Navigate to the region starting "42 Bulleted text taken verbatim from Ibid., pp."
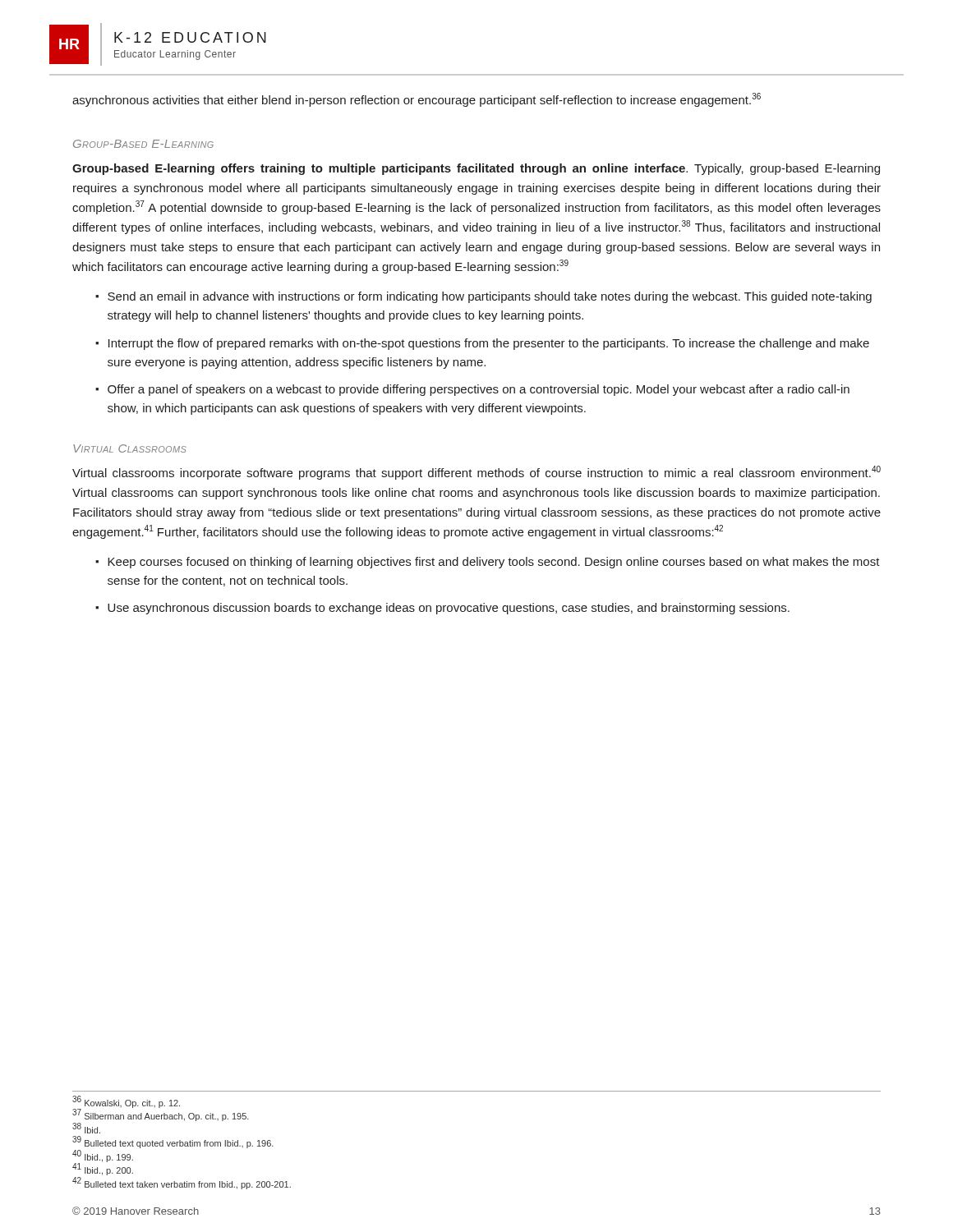The height and width of the screenshot is (1232, 953). pyautogui.click(x=182, y=1183)
